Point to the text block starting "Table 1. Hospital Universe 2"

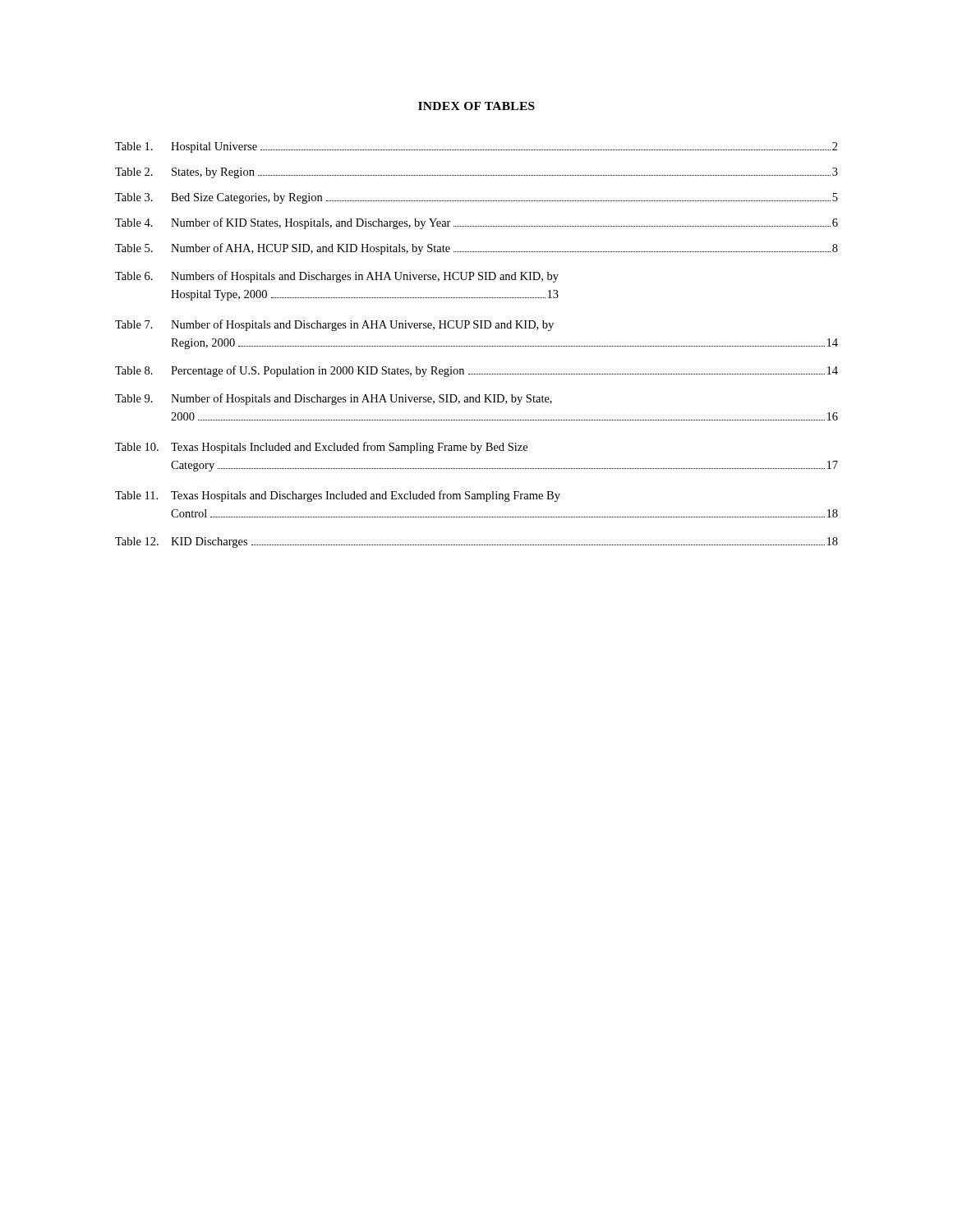(x=476, y=147)
